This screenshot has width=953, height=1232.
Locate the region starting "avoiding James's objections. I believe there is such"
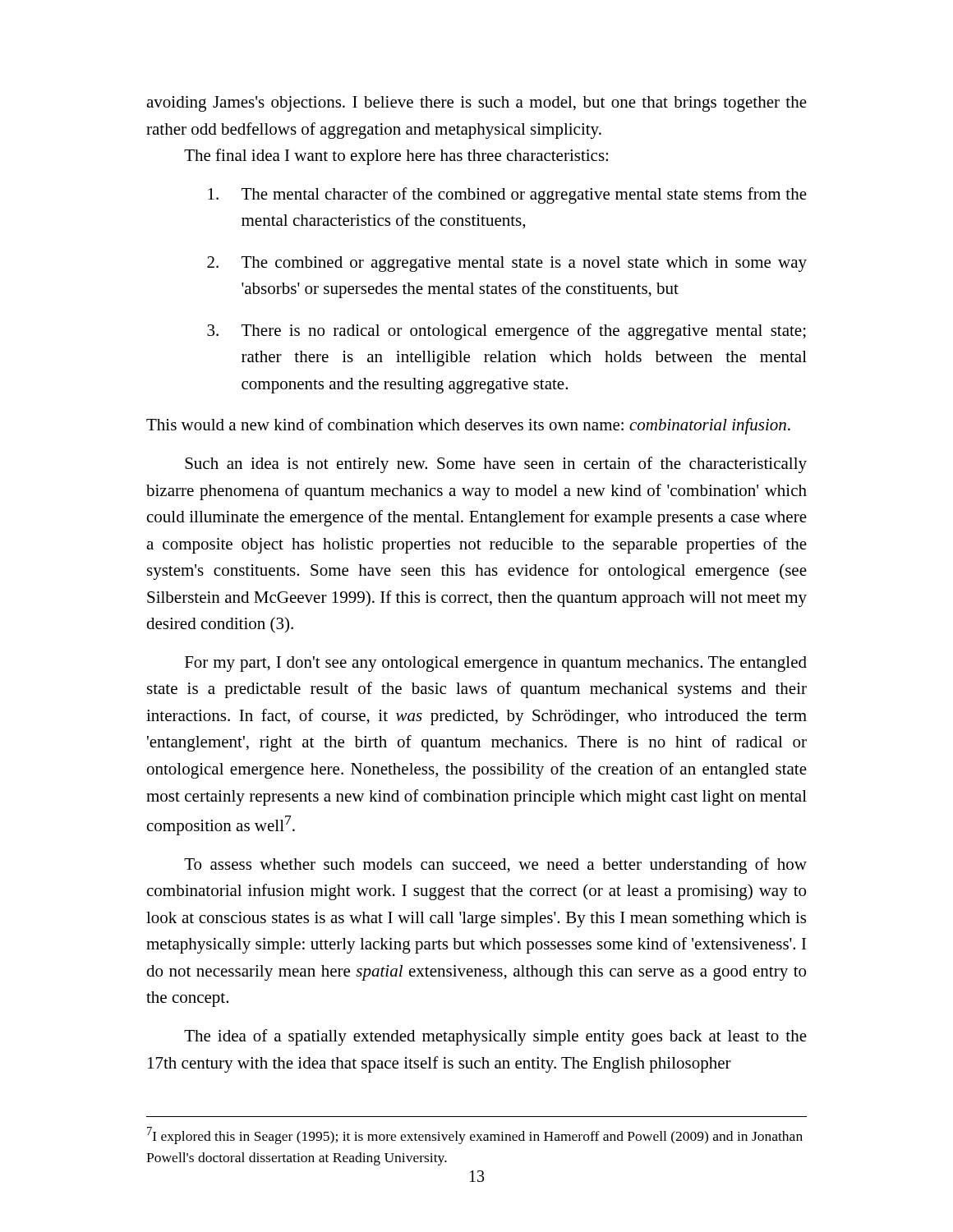coord(476,115)
